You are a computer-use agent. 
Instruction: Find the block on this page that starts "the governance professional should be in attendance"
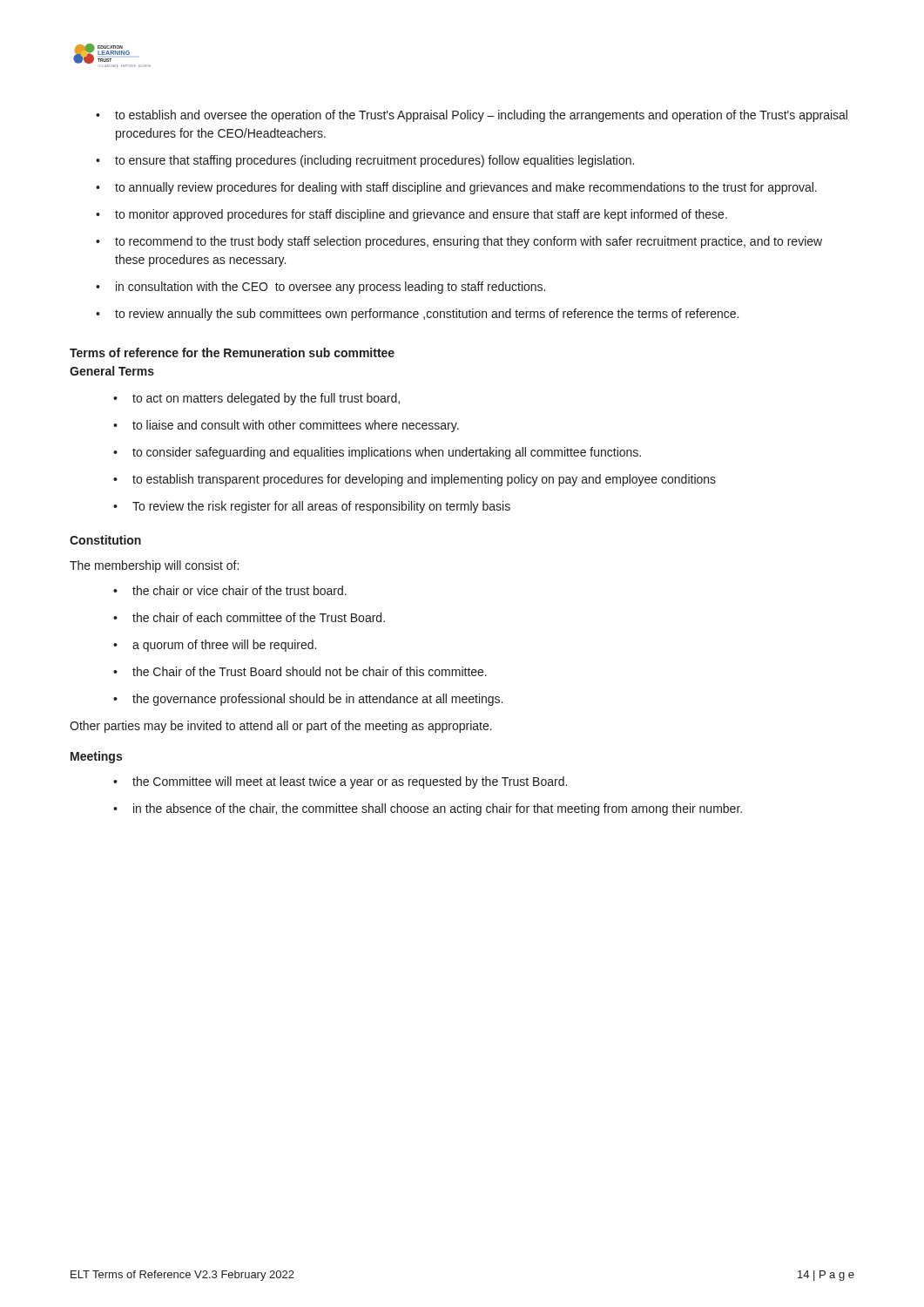[484, 699]
